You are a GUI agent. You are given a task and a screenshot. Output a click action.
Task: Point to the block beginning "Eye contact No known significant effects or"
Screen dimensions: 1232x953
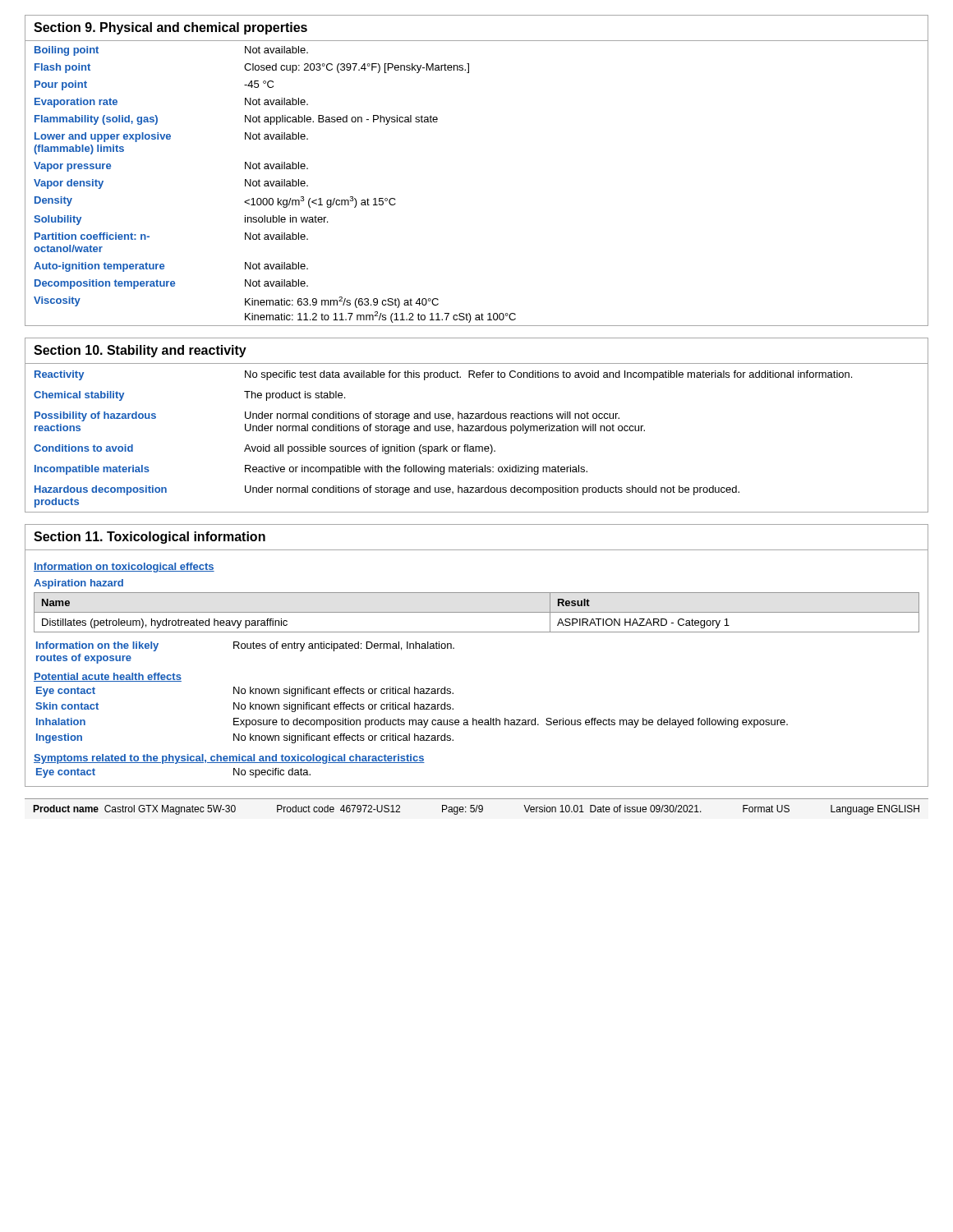[x=245, y=692]
